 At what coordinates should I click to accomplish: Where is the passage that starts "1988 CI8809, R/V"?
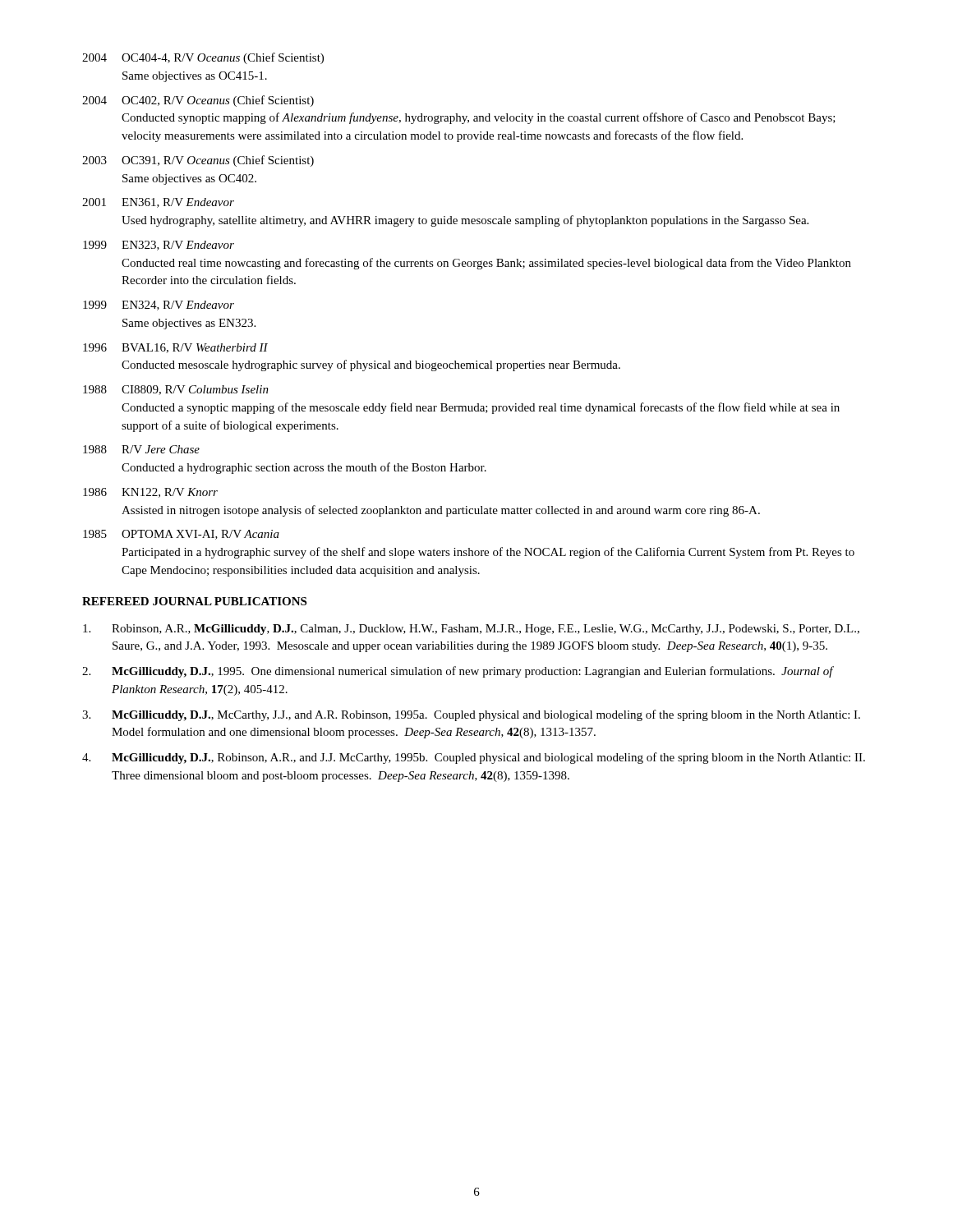pyautogui.click(x=476, y=408)
